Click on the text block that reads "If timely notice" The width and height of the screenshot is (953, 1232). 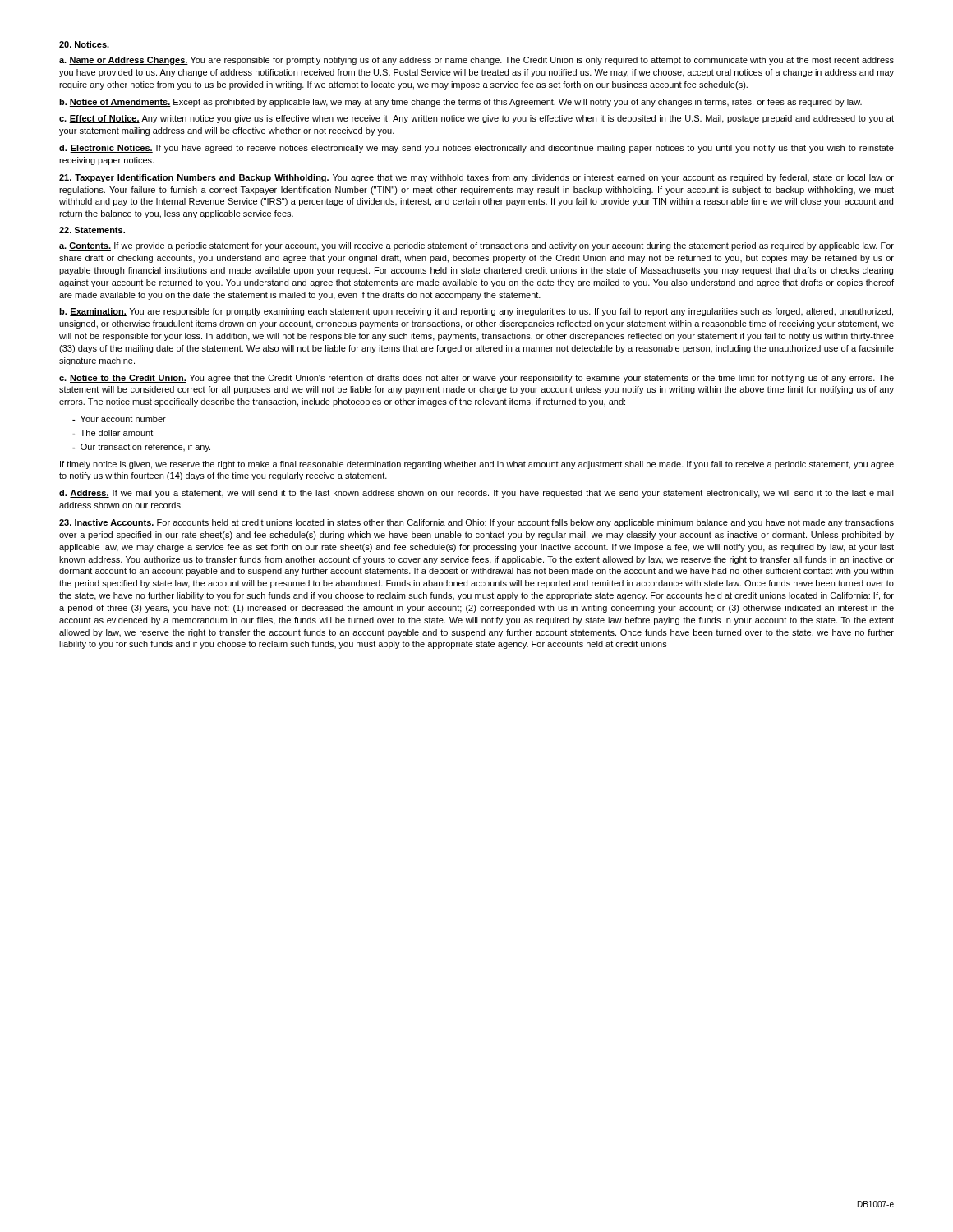point(476,470)
